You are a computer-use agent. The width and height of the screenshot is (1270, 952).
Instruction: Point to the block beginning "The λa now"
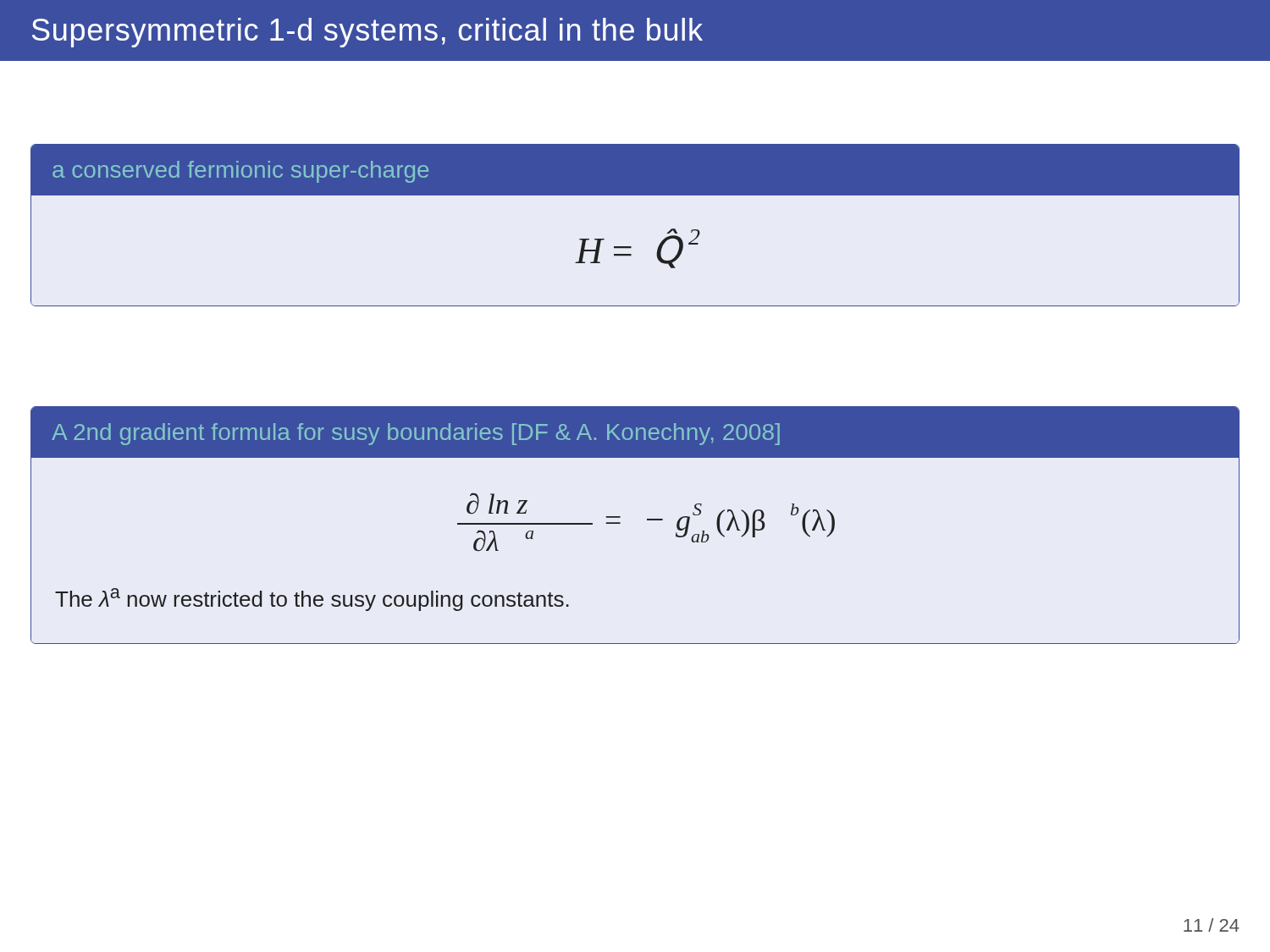pos(313,596)
